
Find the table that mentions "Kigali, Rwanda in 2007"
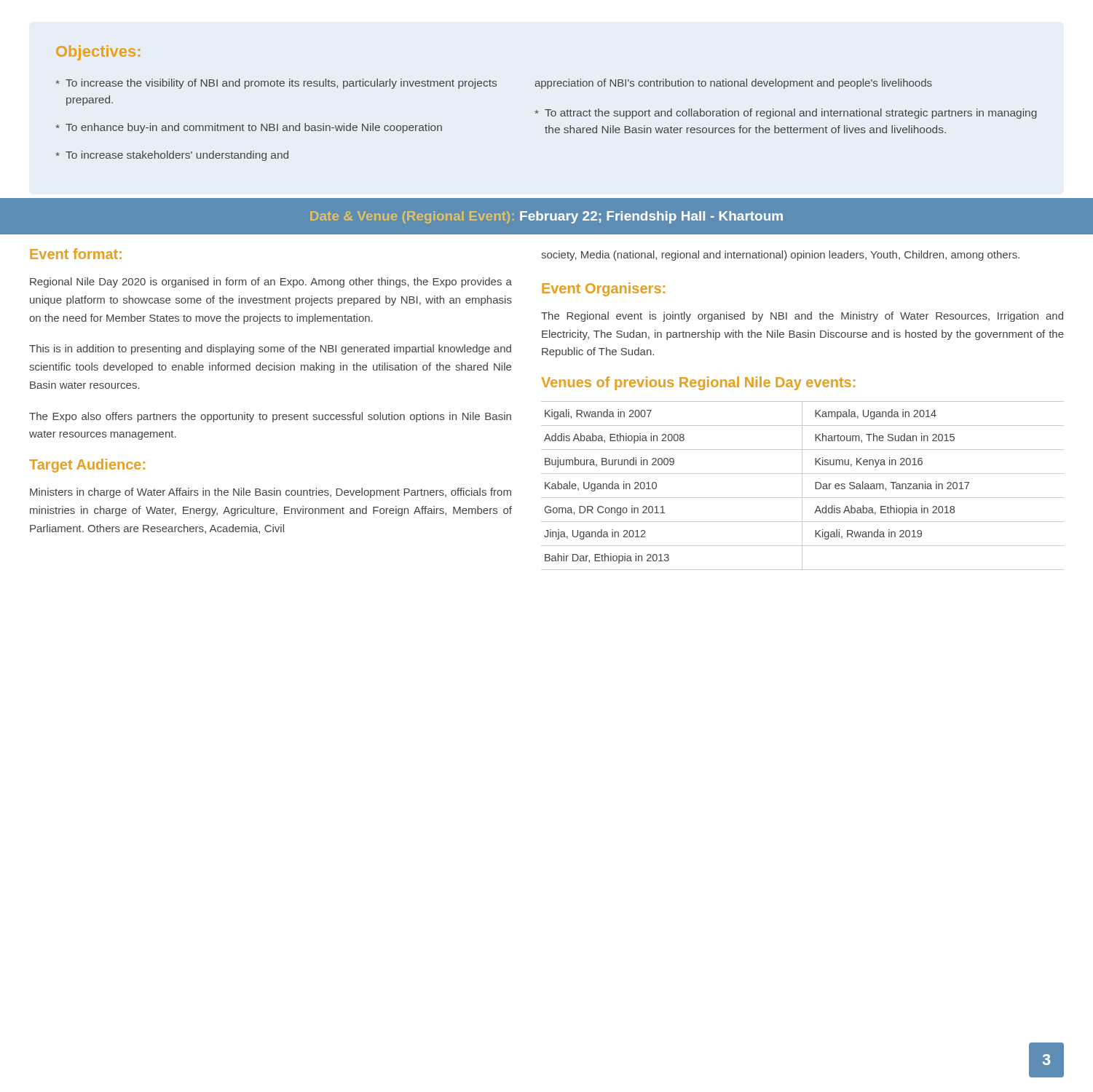click(x=802, y=486)
